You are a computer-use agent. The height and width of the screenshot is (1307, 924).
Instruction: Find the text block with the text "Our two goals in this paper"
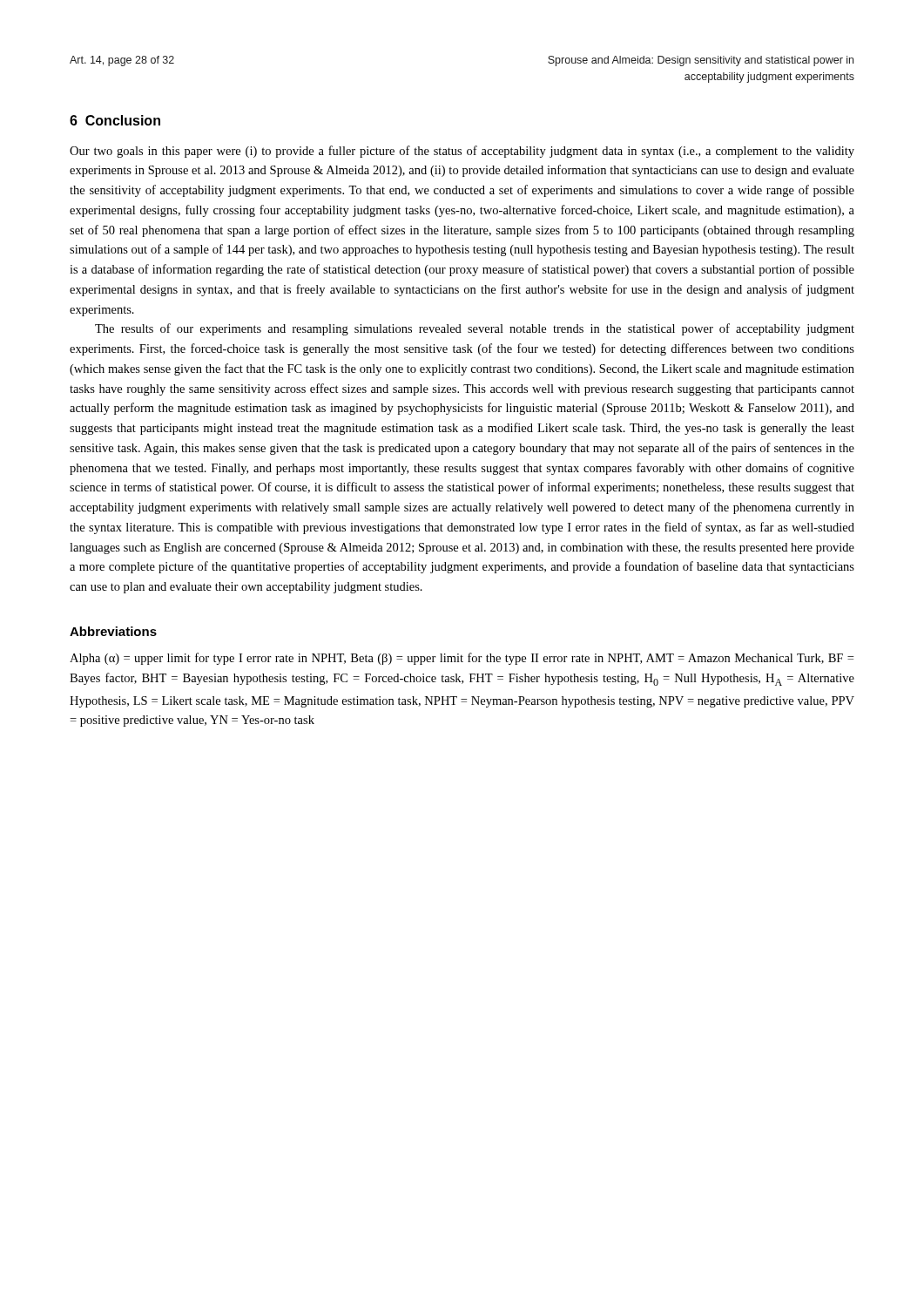point(462,230)
